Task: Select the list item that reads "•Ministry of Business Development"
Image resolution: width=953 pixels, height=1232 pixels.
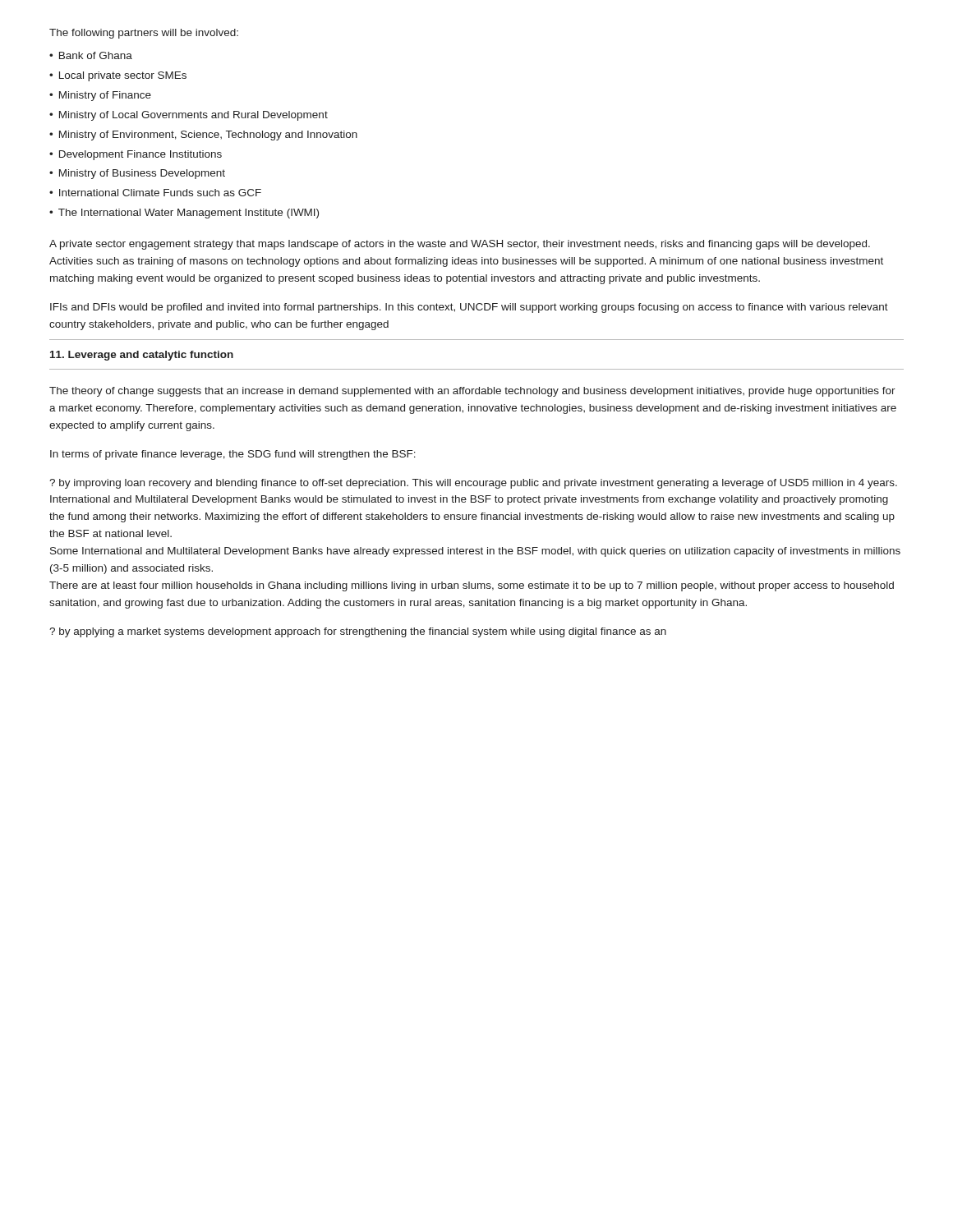Action: coord(137,174)
